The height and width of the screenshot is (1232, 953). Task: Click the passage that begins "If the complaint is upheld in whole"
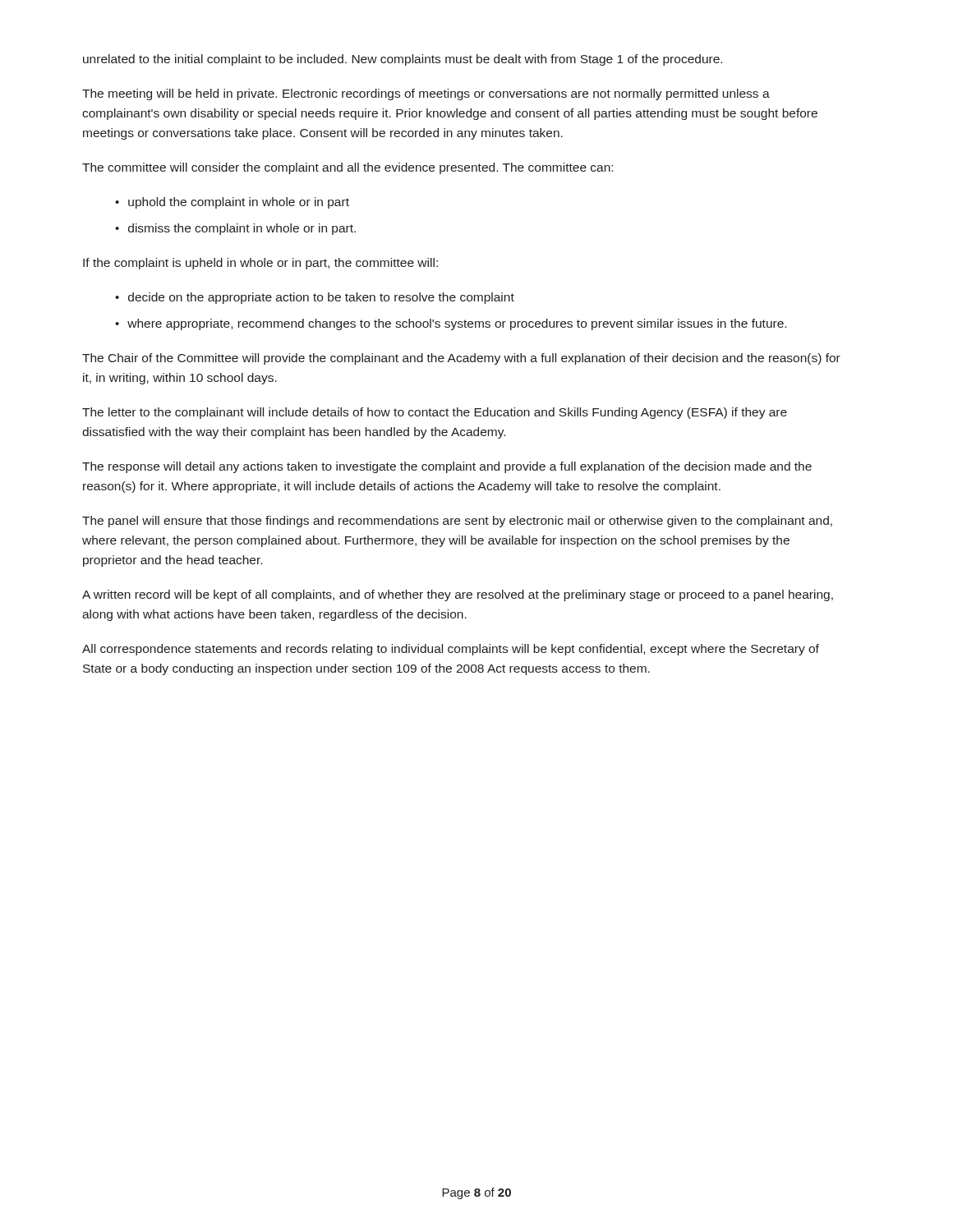point(261,262)
